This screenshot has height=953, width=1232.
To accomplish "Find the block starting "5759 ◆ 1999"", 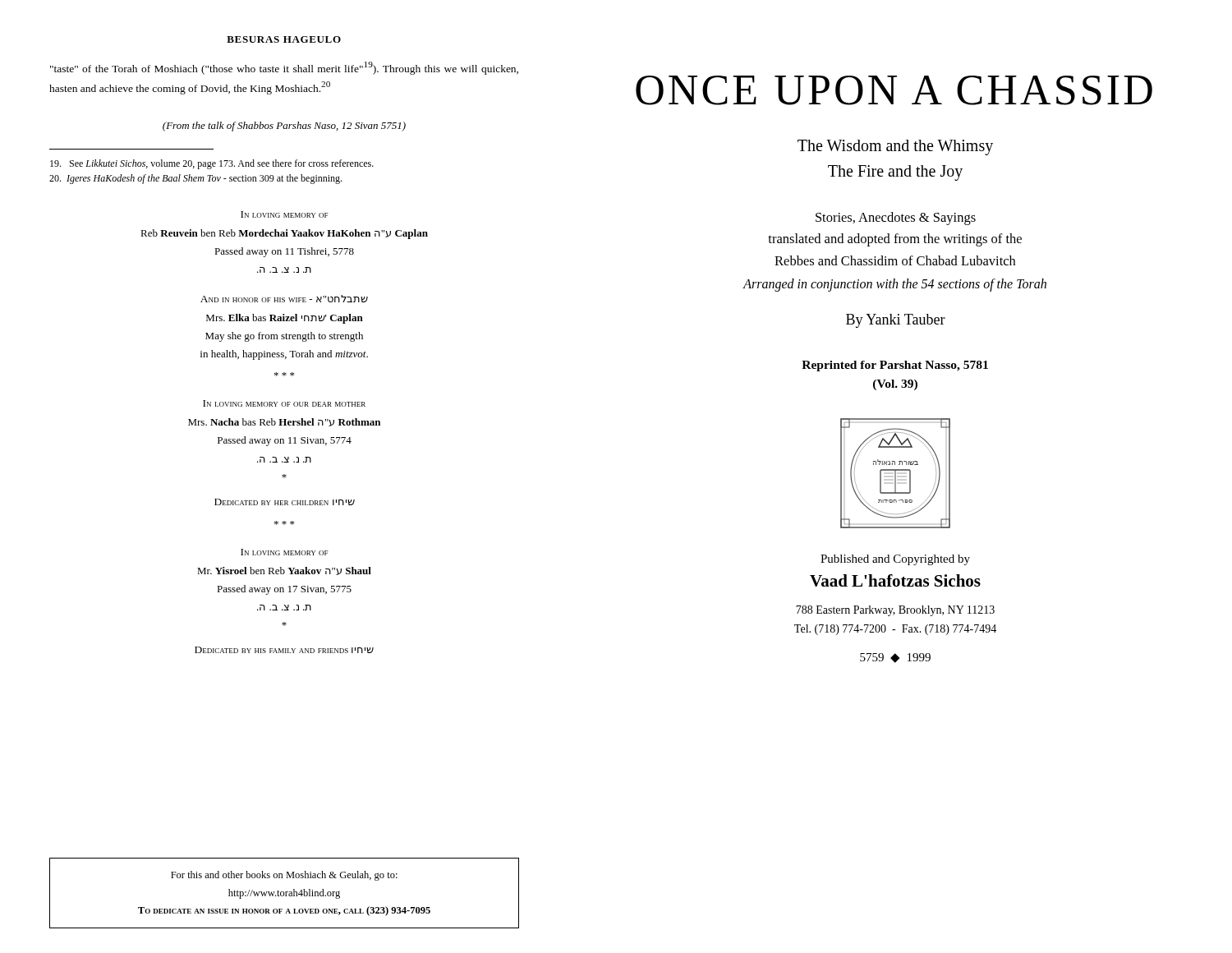I will pos(895,657).
